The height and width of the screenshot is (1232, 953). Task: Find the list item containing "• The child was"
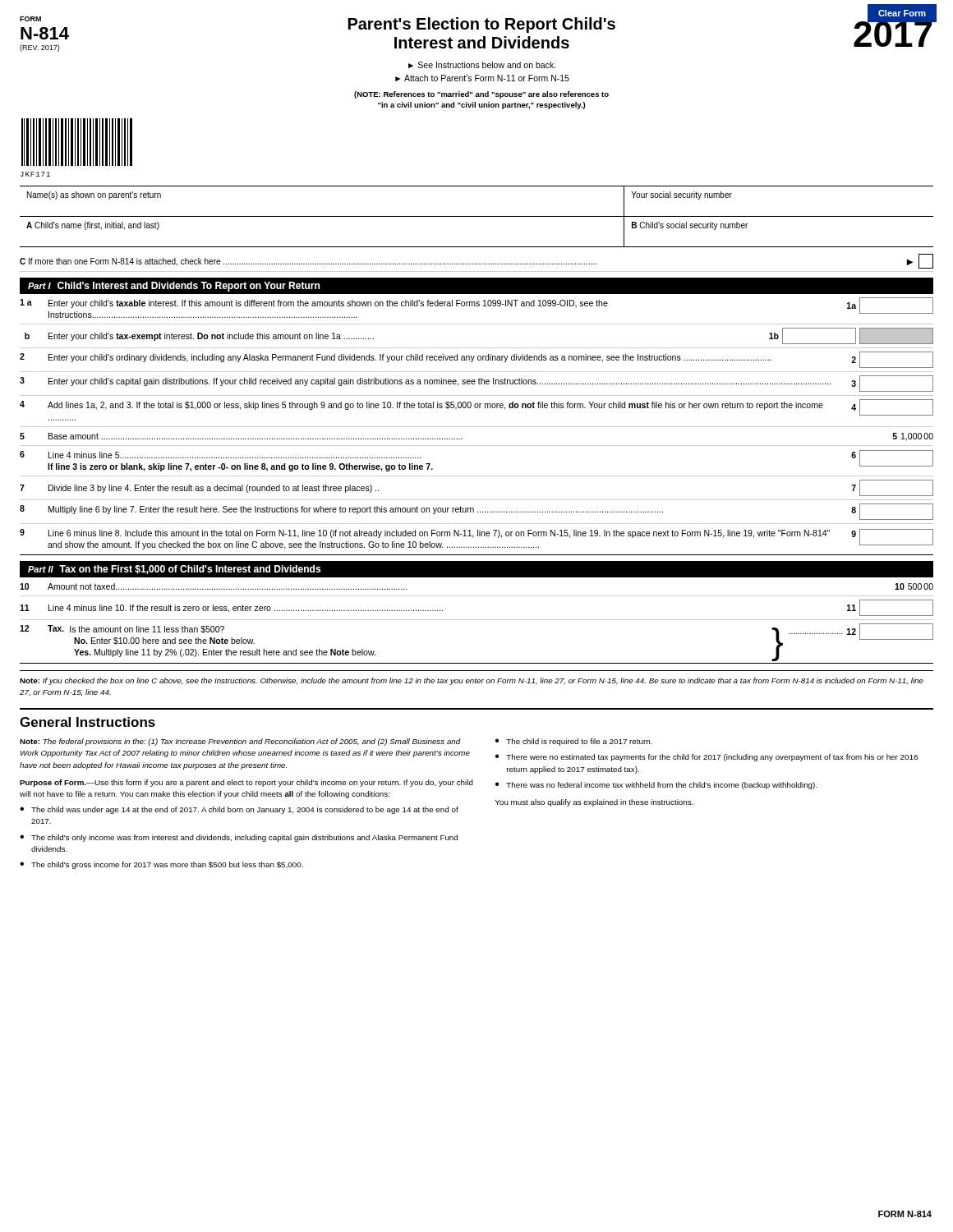coord(250,816)
